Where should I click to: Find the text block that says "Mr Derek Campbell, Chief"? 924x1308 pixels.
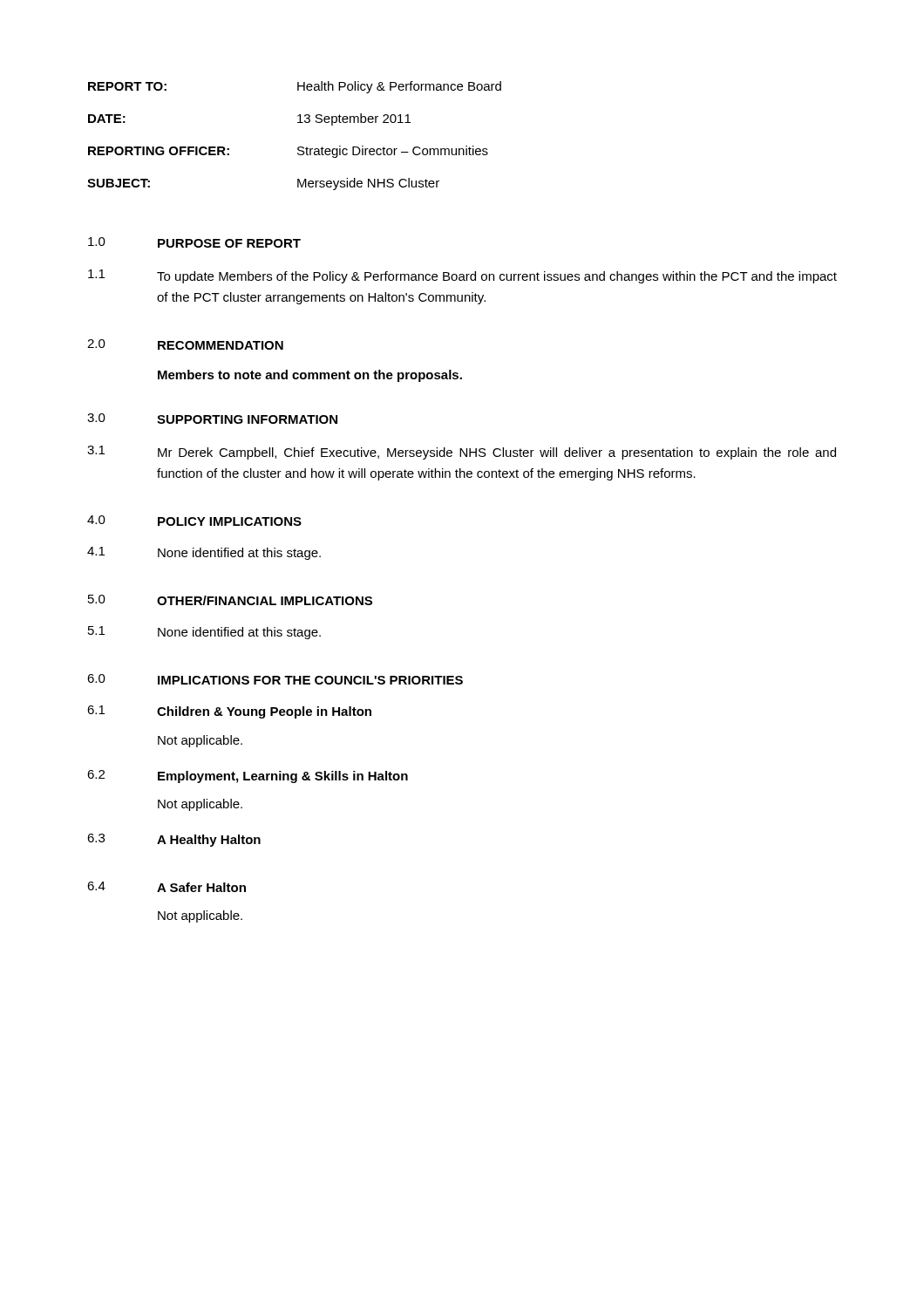497,462
